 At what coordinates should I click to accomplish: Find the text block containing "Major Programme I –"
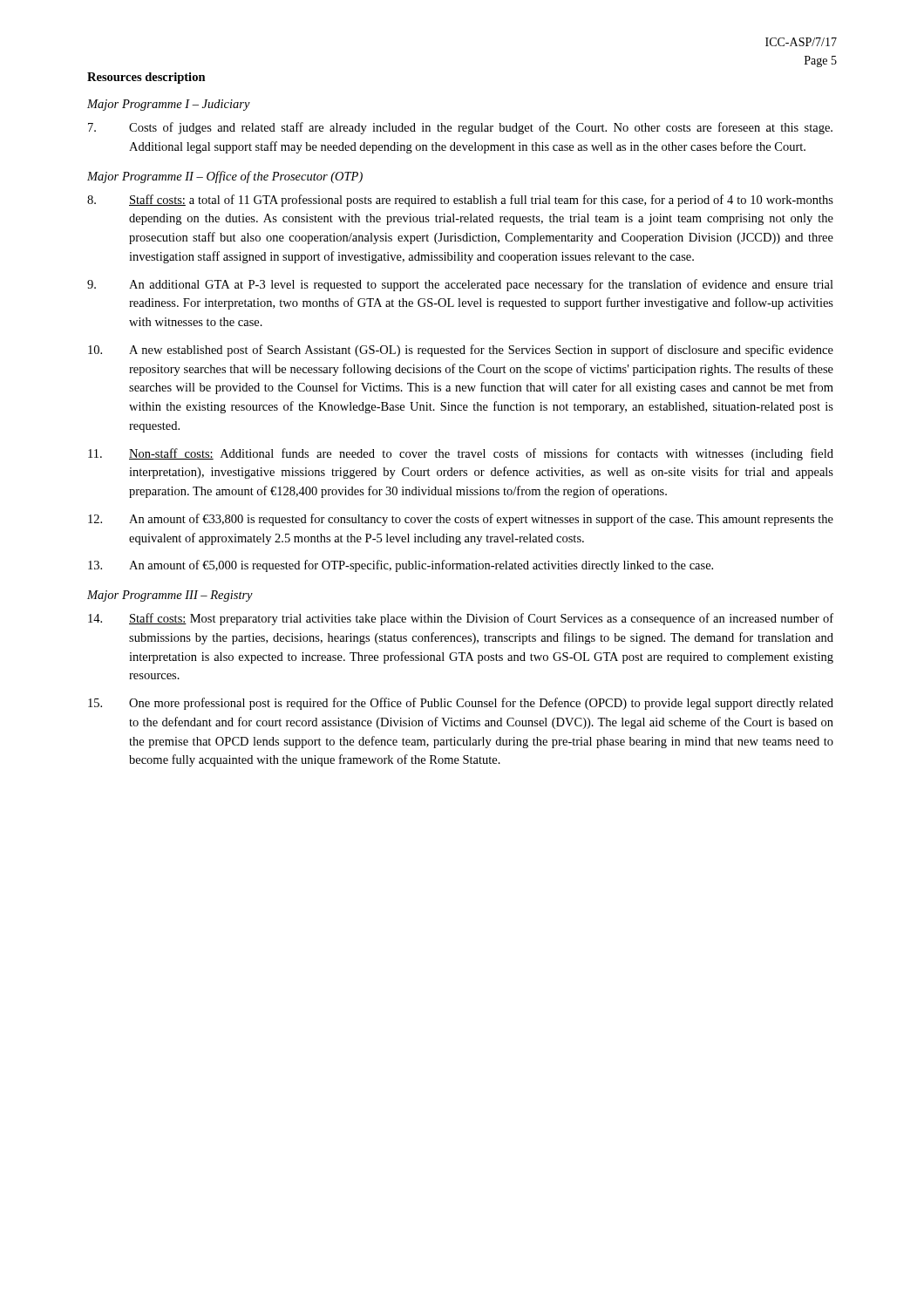[x=168, y=104]
